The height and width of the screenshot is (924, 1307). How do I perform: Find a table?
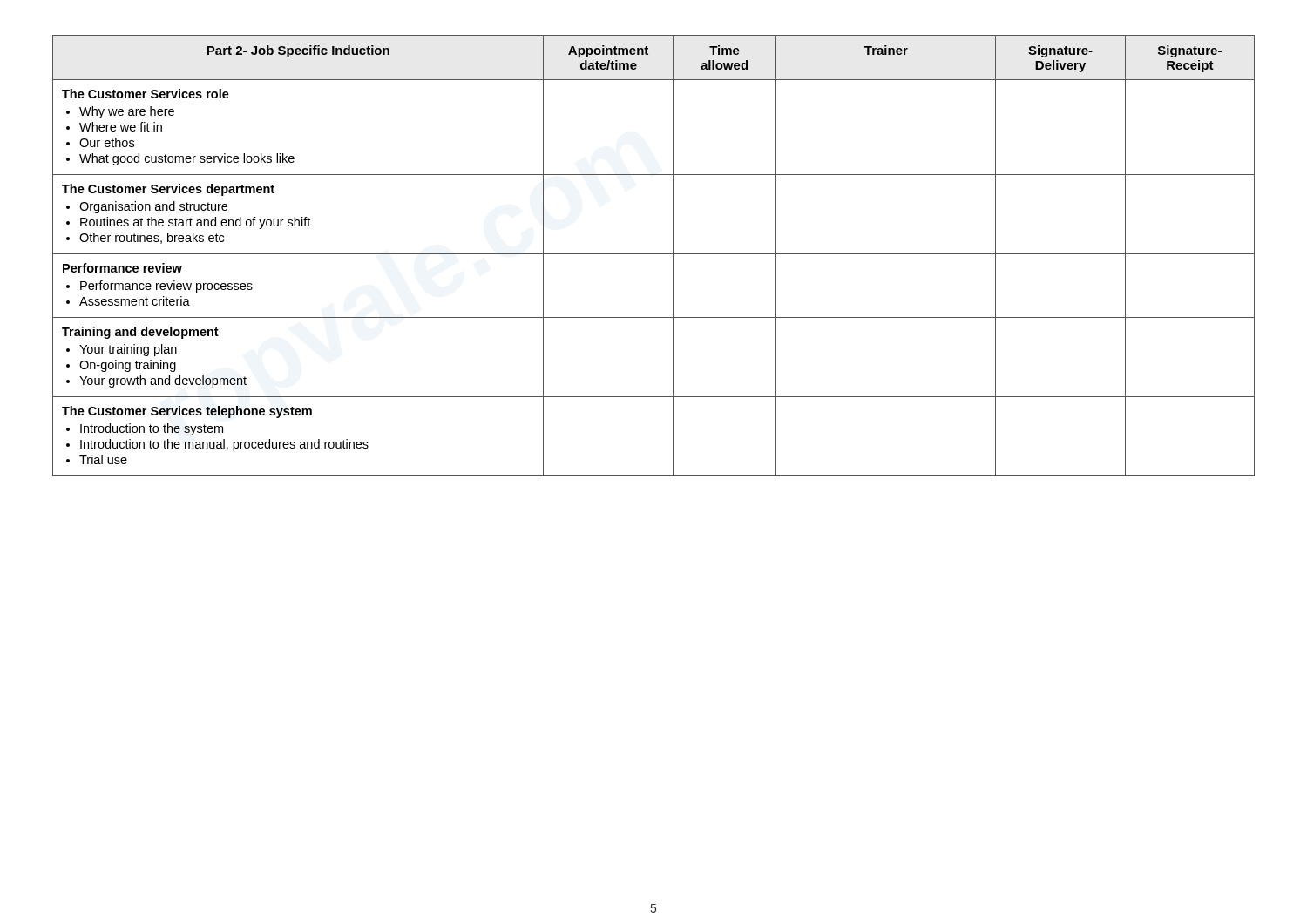click(654, 256)
